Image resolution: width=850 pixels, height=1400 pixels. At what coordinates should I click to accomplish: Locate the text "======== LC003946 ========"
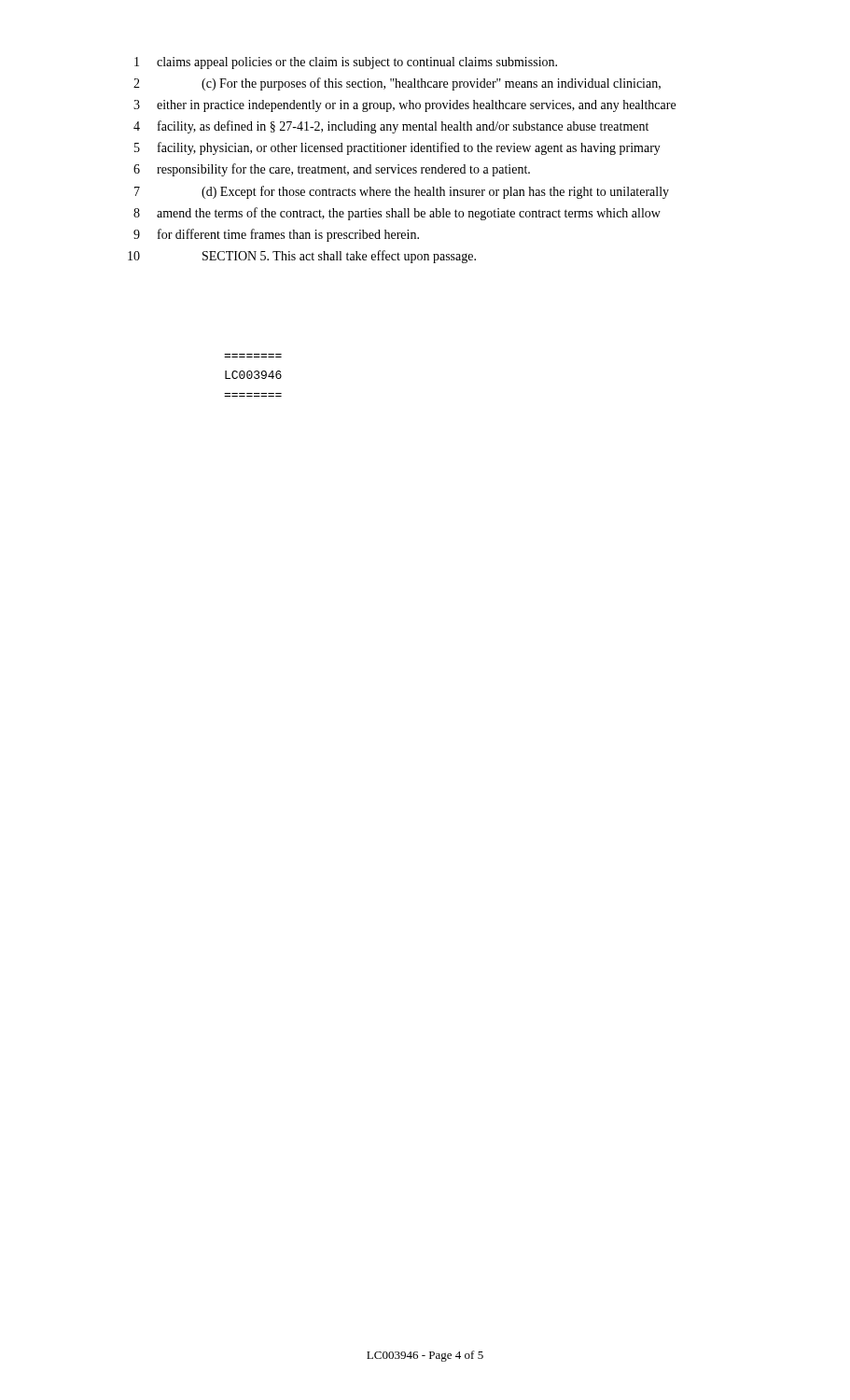coord(253,375)
